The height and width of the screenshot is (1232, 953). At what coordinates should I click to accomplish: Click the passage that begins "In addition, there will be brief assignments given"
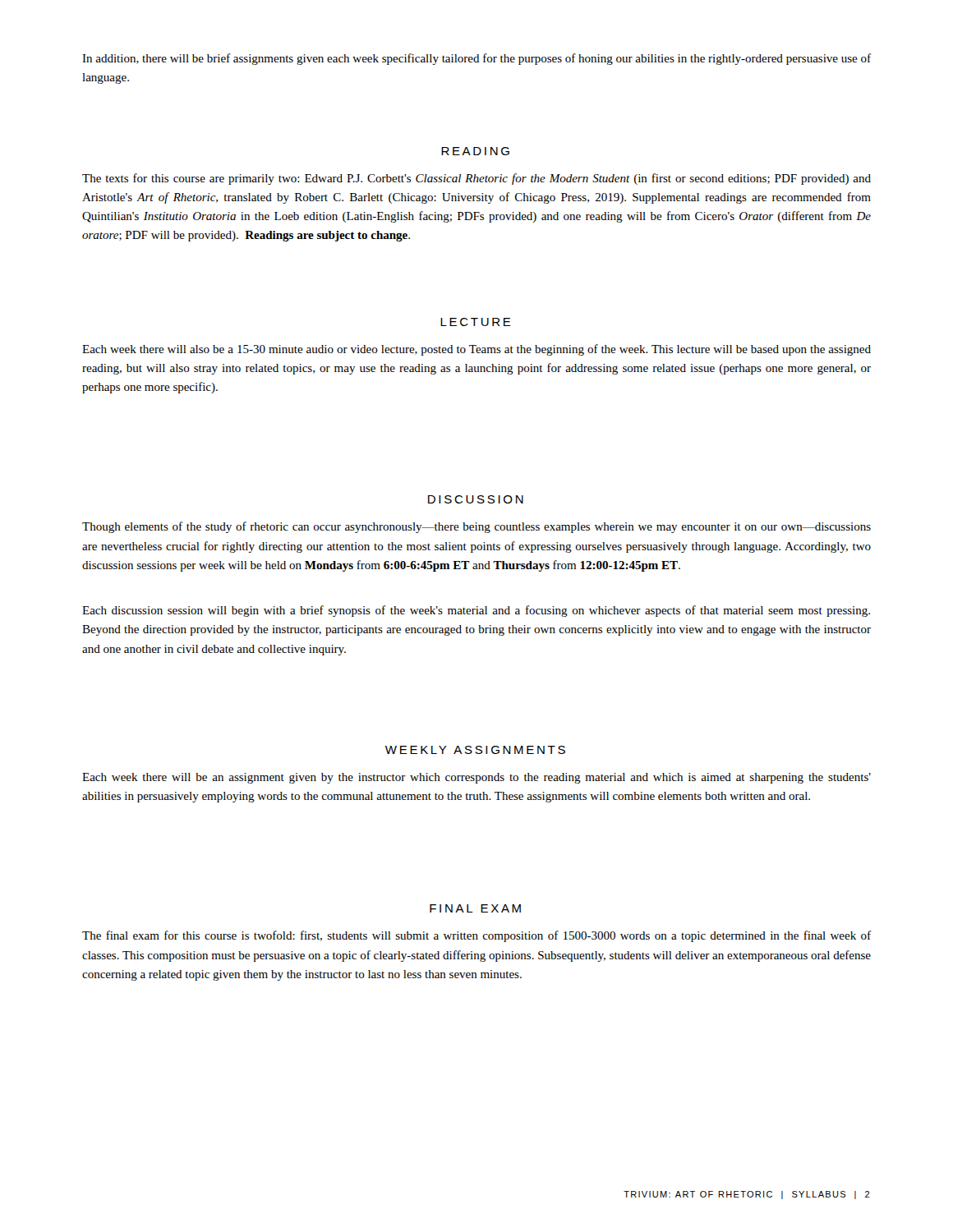[x=476, y=68]
